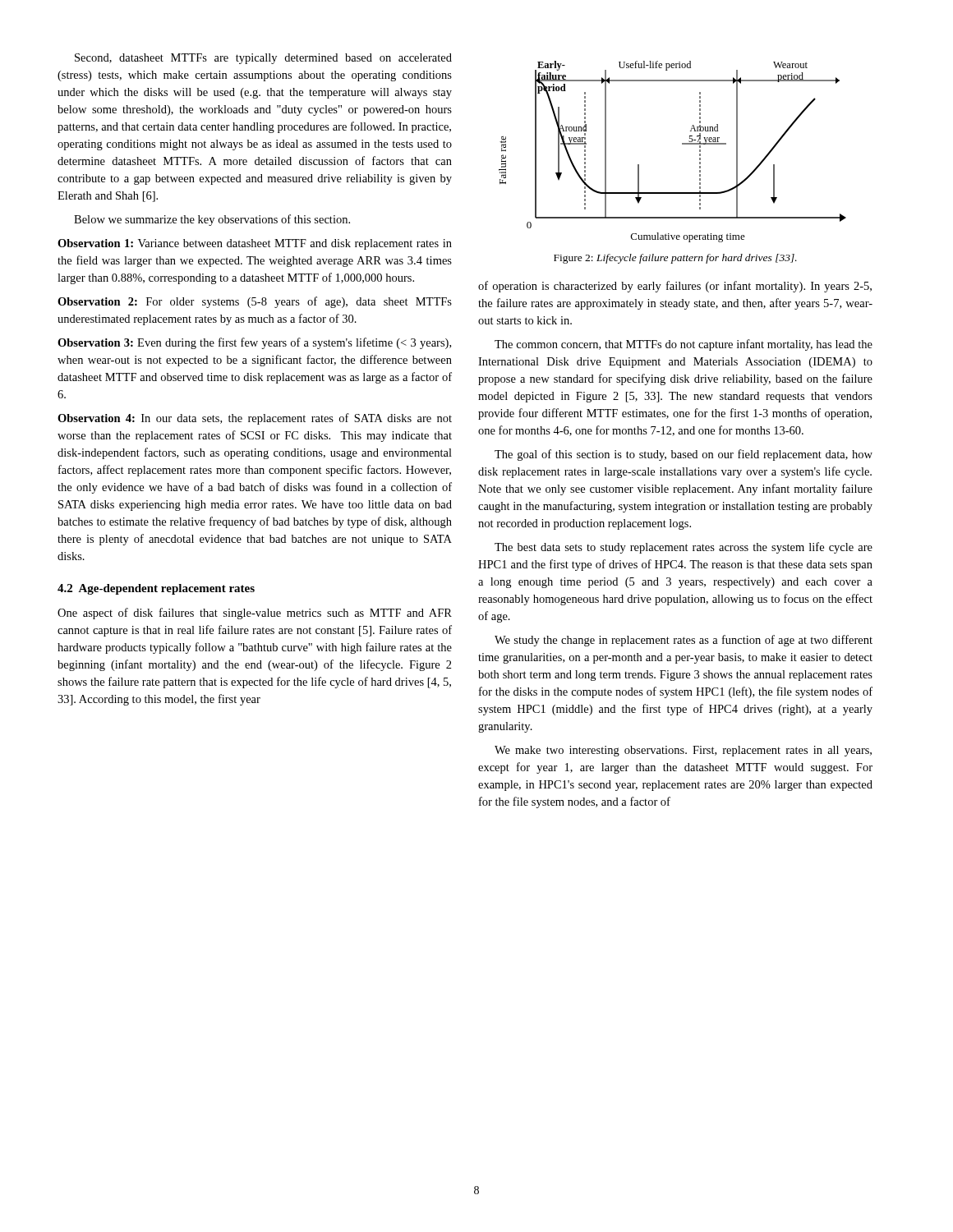Select a section header
953x1232 pixels.
pos(255,589)
